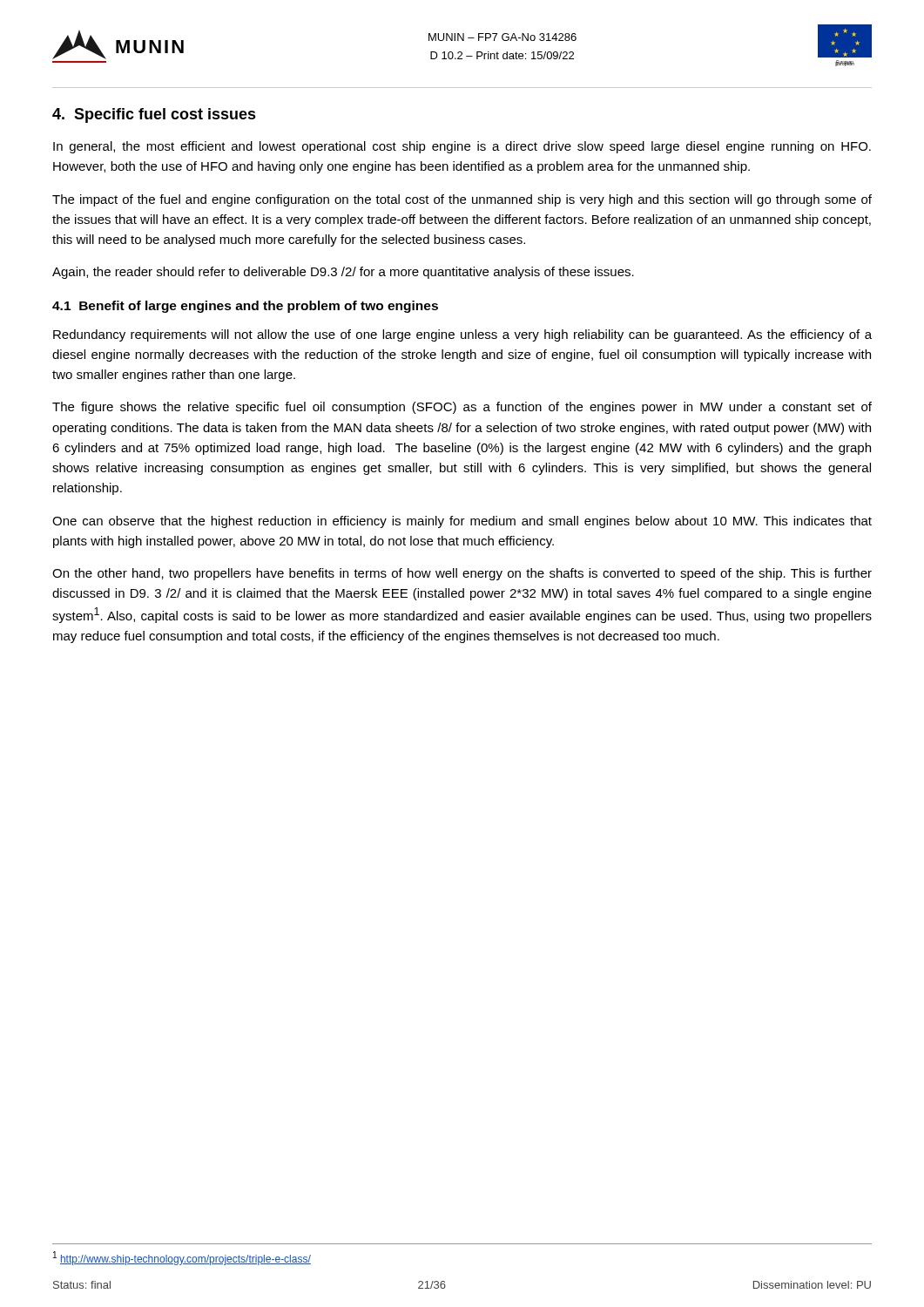Click the passage that begins "One can observe that the highest reduction"
This screenshot has height=1307, width=924.
pos(462,530)
